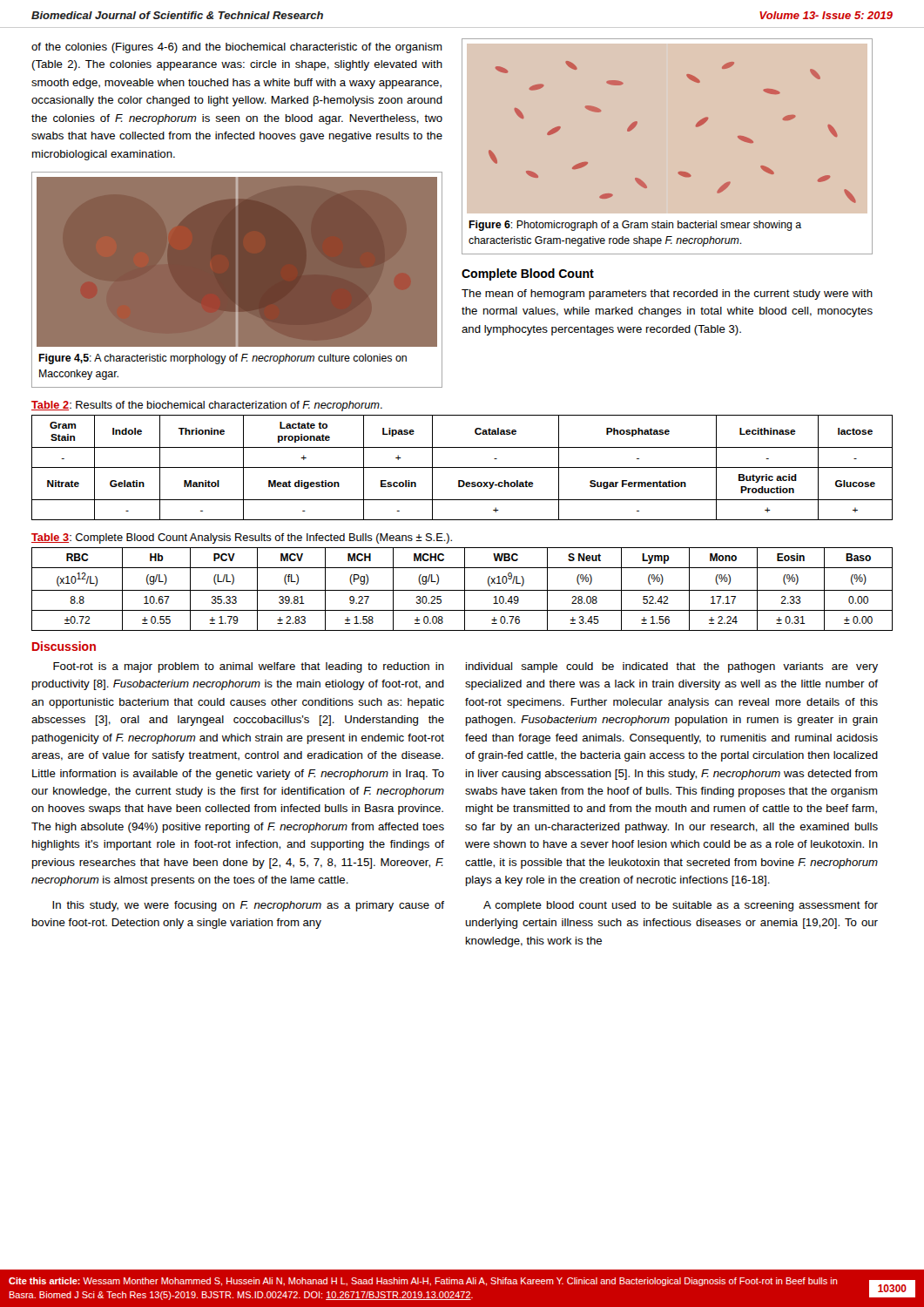Find the text starting "Complete Blood Count"

click(528, 273)
